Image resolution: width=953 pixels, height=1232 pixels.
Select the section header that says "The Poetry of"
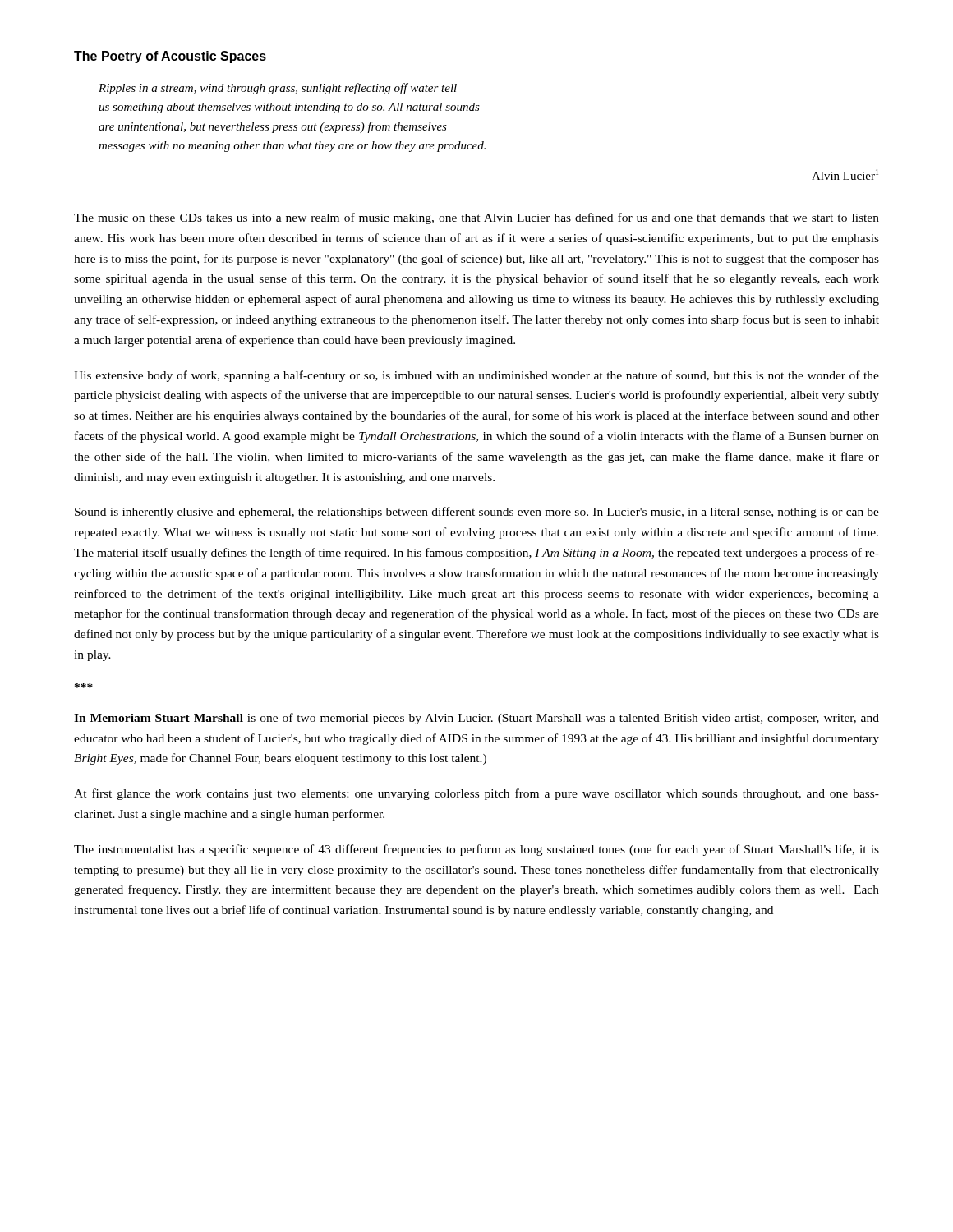[x=170, y=56]
